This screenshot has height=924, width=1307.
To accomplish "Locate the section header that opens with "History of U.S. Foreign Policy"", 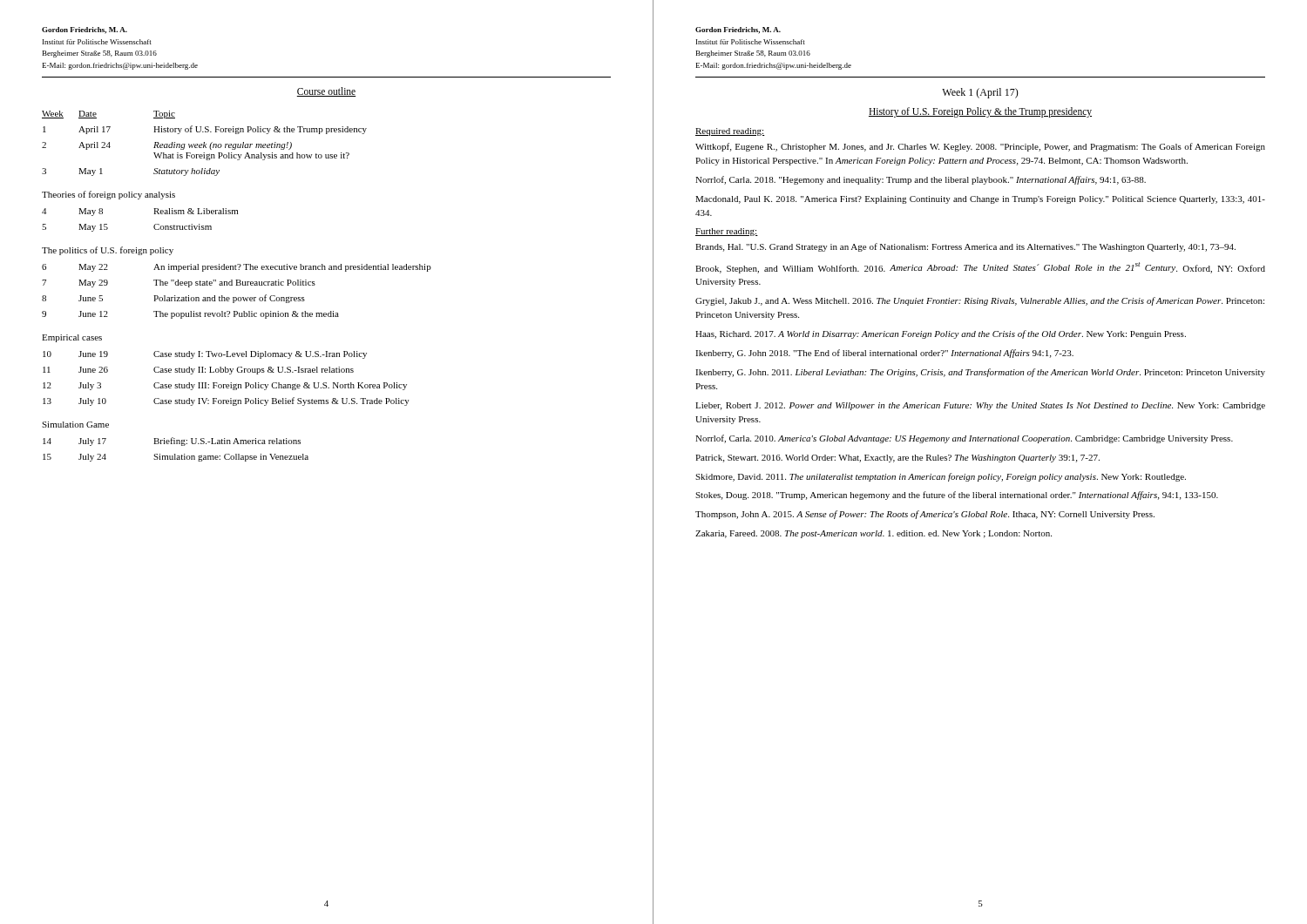I will pyautogui.click(x=980, y=111).
